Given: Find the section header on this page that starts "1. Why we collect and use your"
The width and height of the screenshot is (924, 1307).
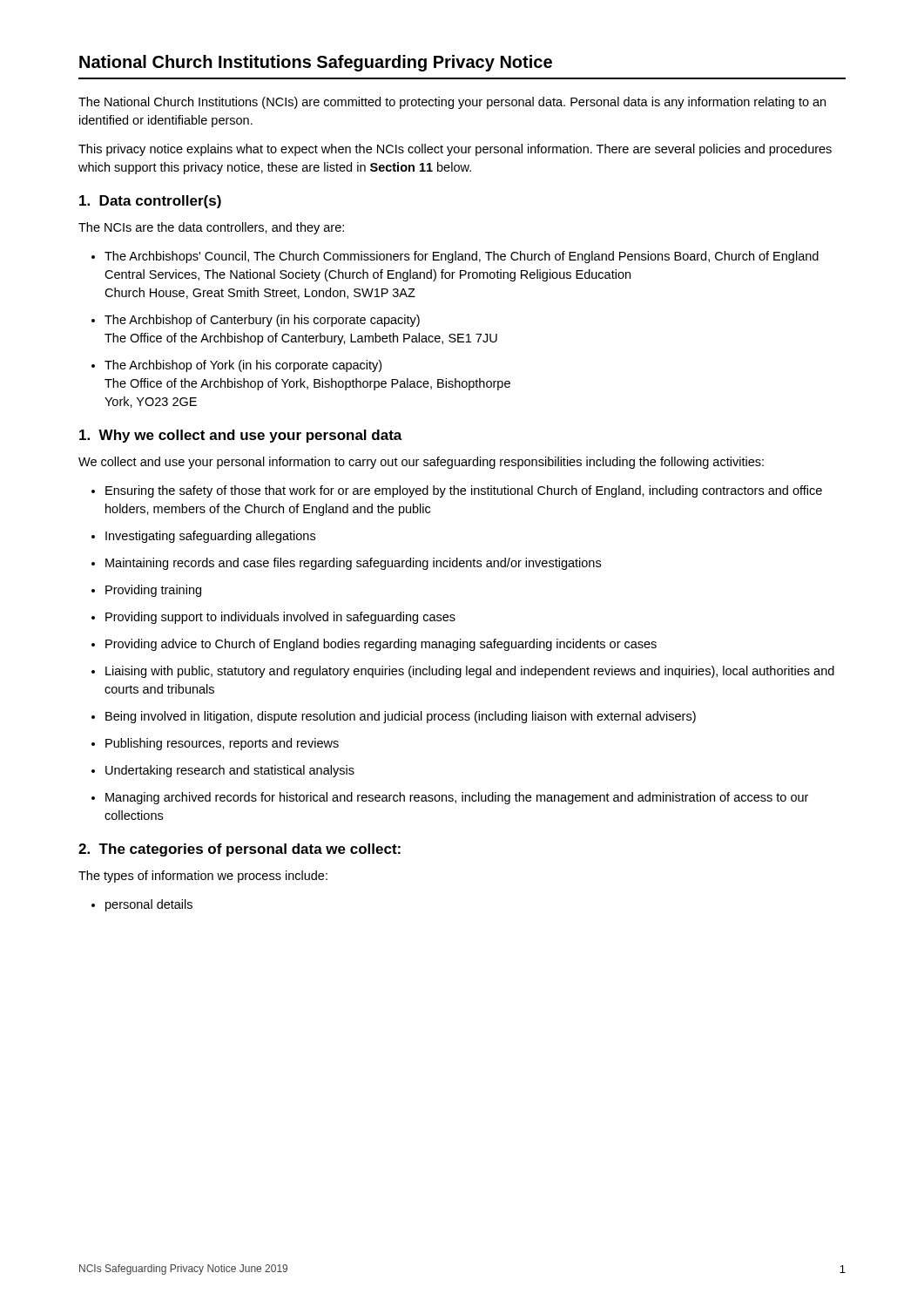Looking at the screenshot, I should (x=241, y=436).
